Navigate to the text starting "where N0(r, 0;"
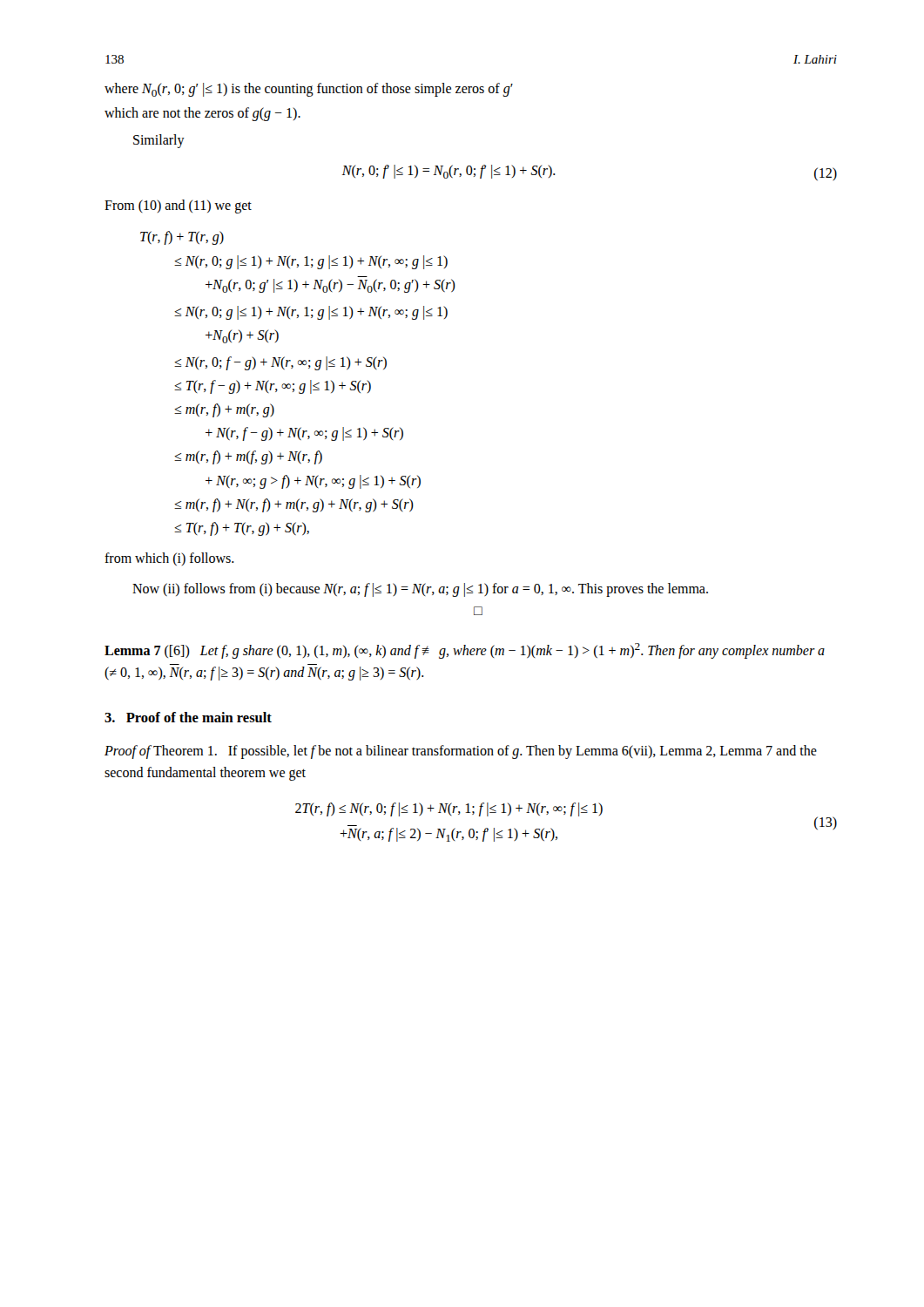This screenshot has width=924, height=1307. click(x=471, y=101)
